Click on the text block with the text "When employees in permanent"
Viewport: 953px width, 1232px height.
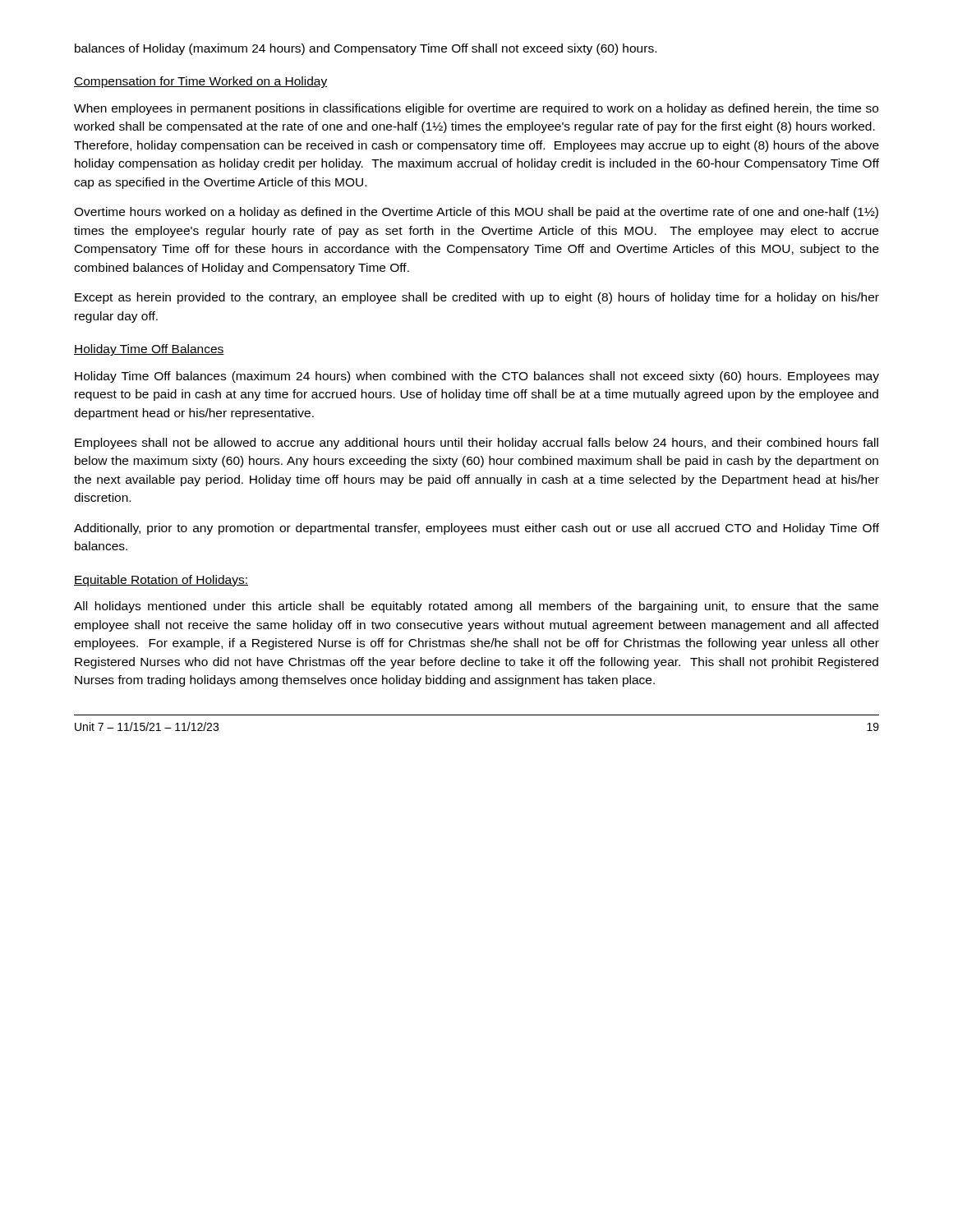(x=476, y=145)
